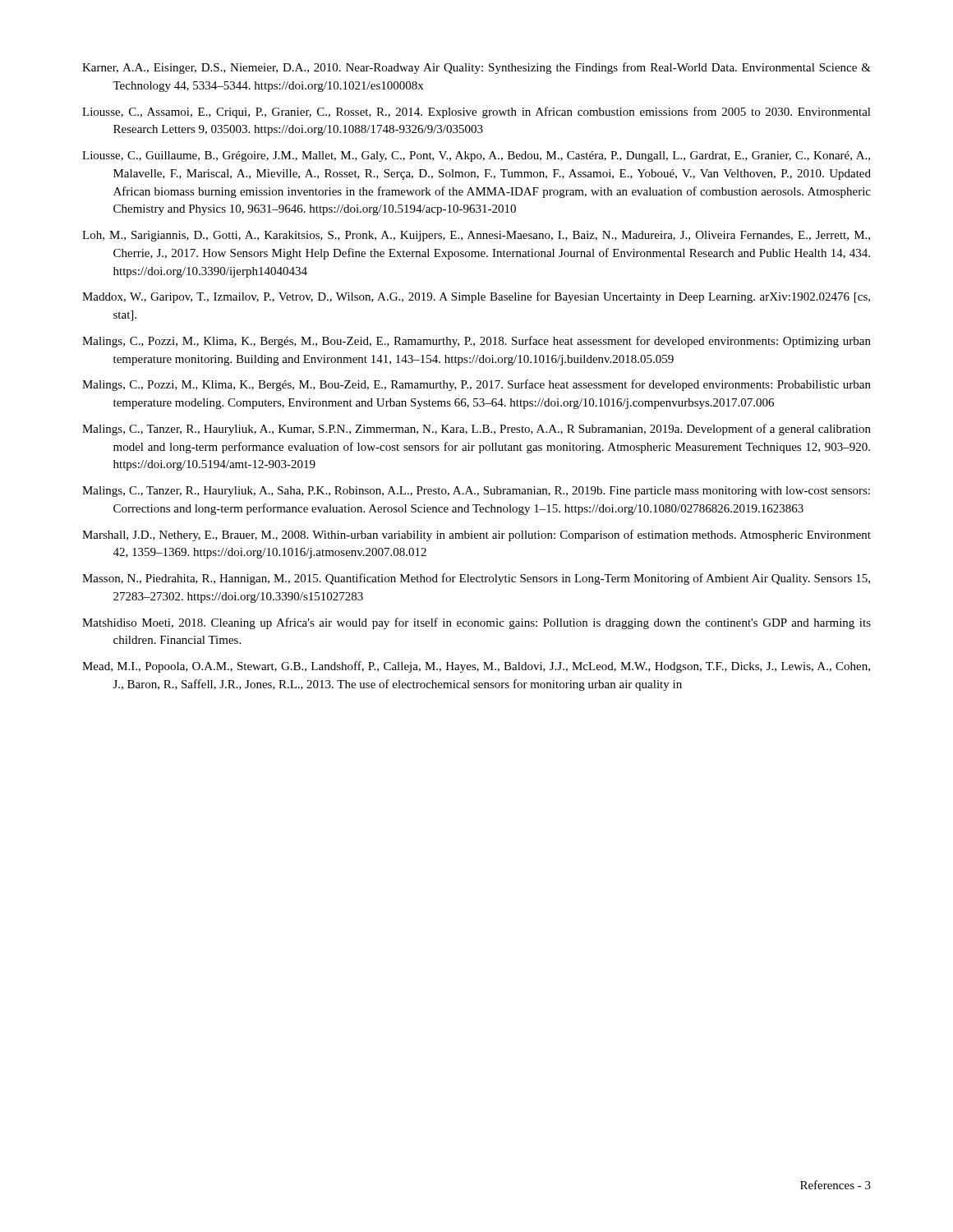Find the block on this page that starts "Liousse, C., Assamoi, E., Criqui, P., Granier, C.,"
Screen dimensions: 1232x953
(x=476, y=120)
